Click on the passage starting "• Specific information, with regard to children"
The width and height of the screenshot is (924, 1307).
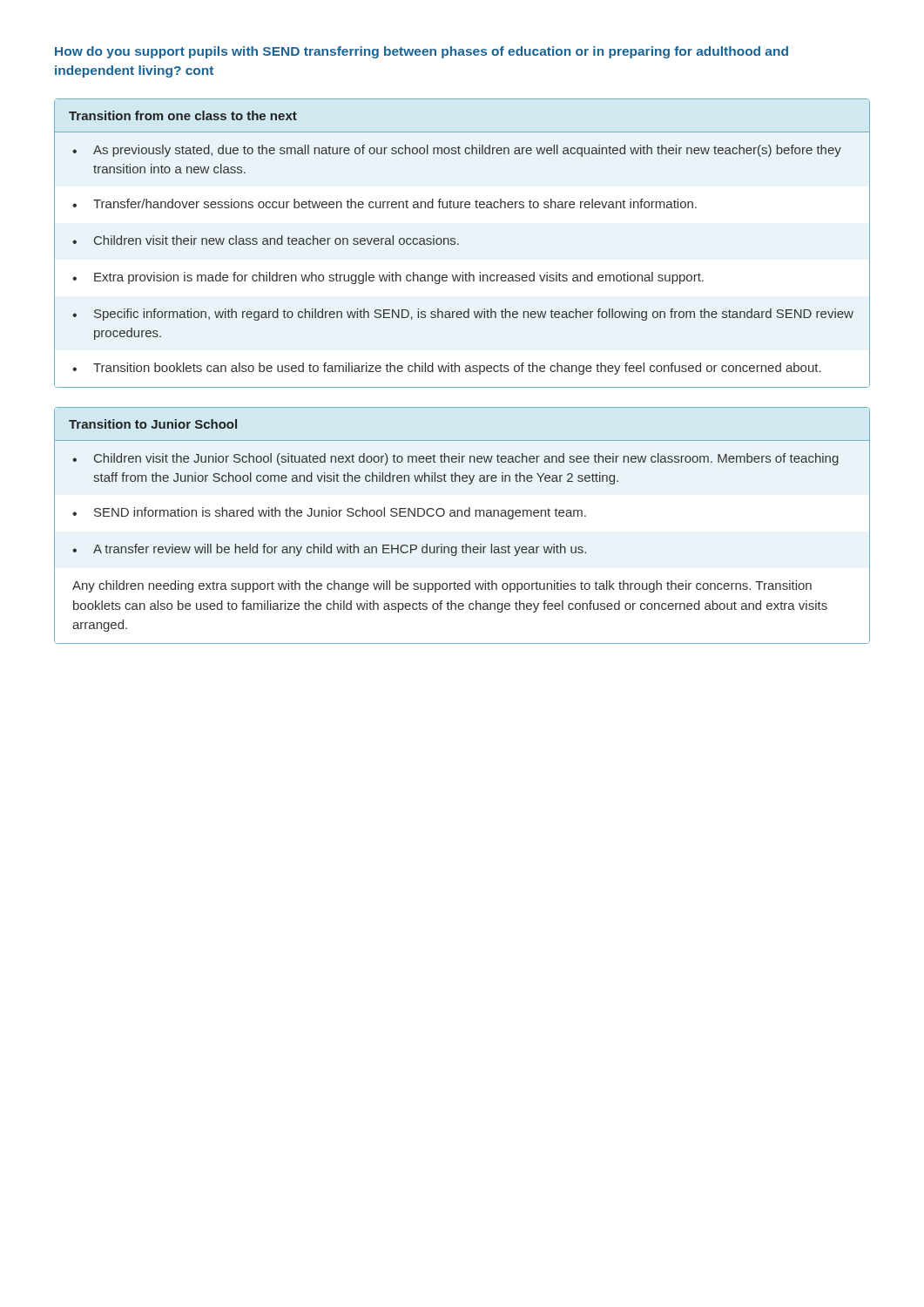pyautogui.click(x=464, y=323)
